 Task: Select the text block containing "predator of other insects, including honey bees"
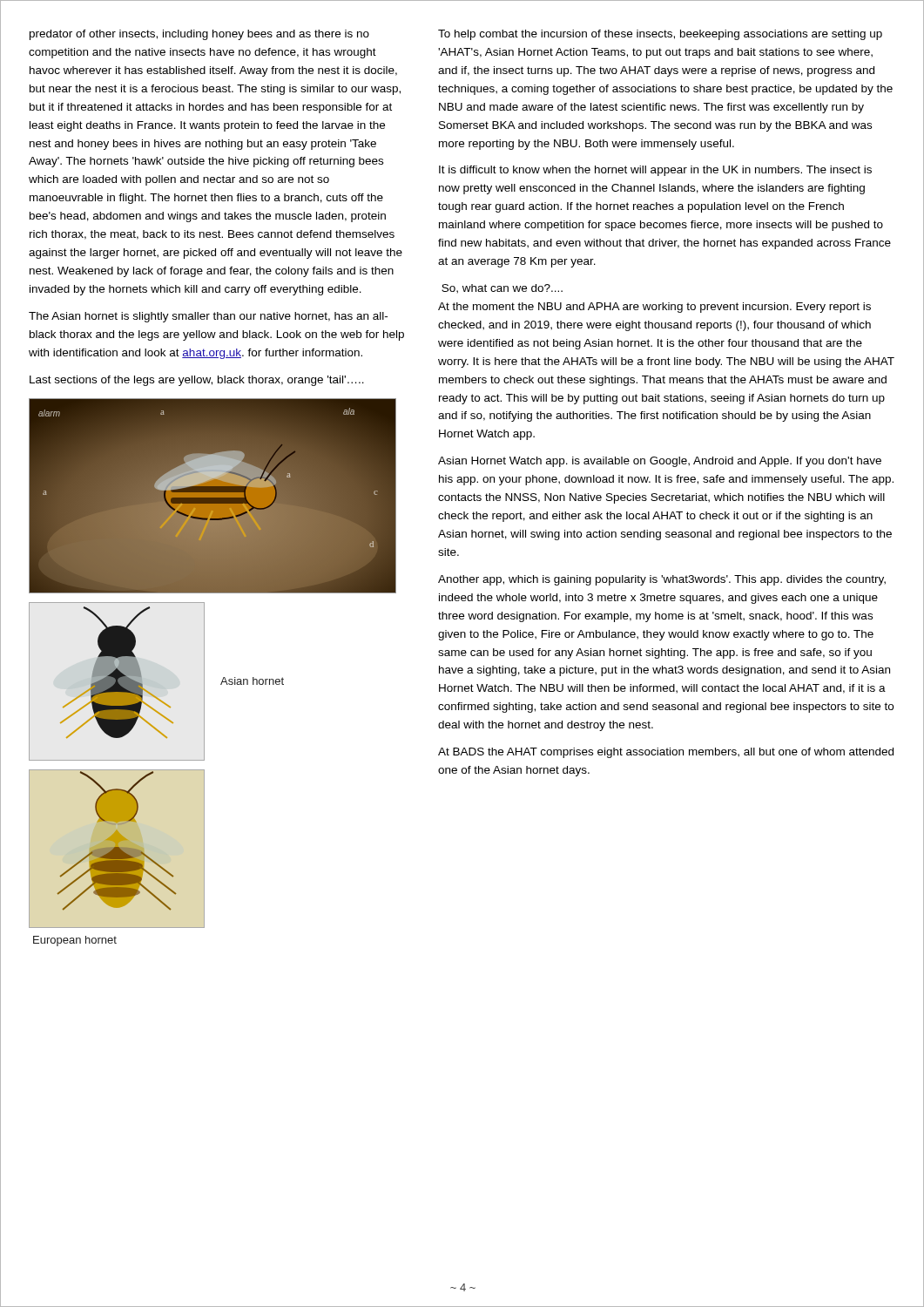[217, 162]
